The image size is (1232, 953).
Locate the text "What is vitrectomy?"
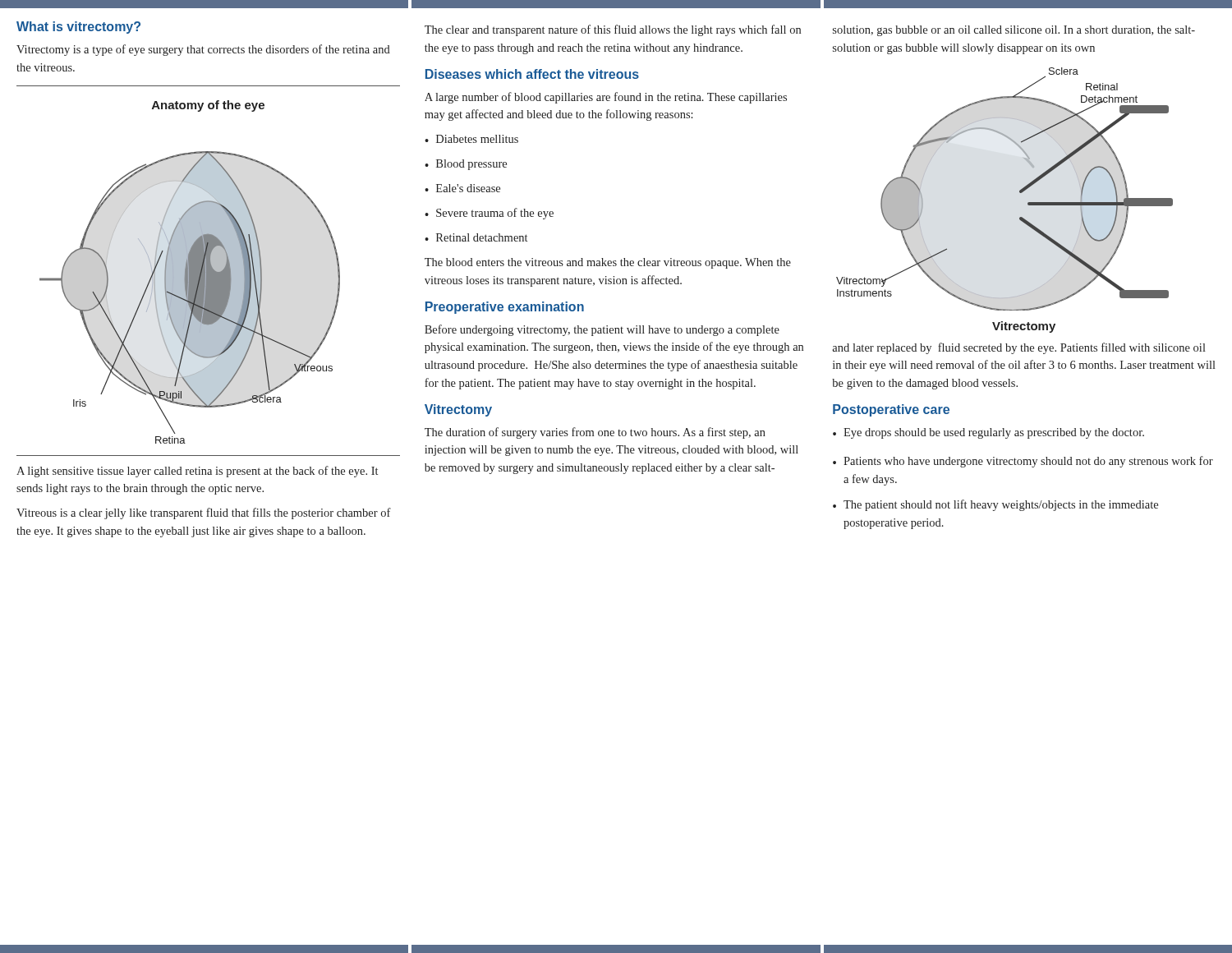[79, 27]
